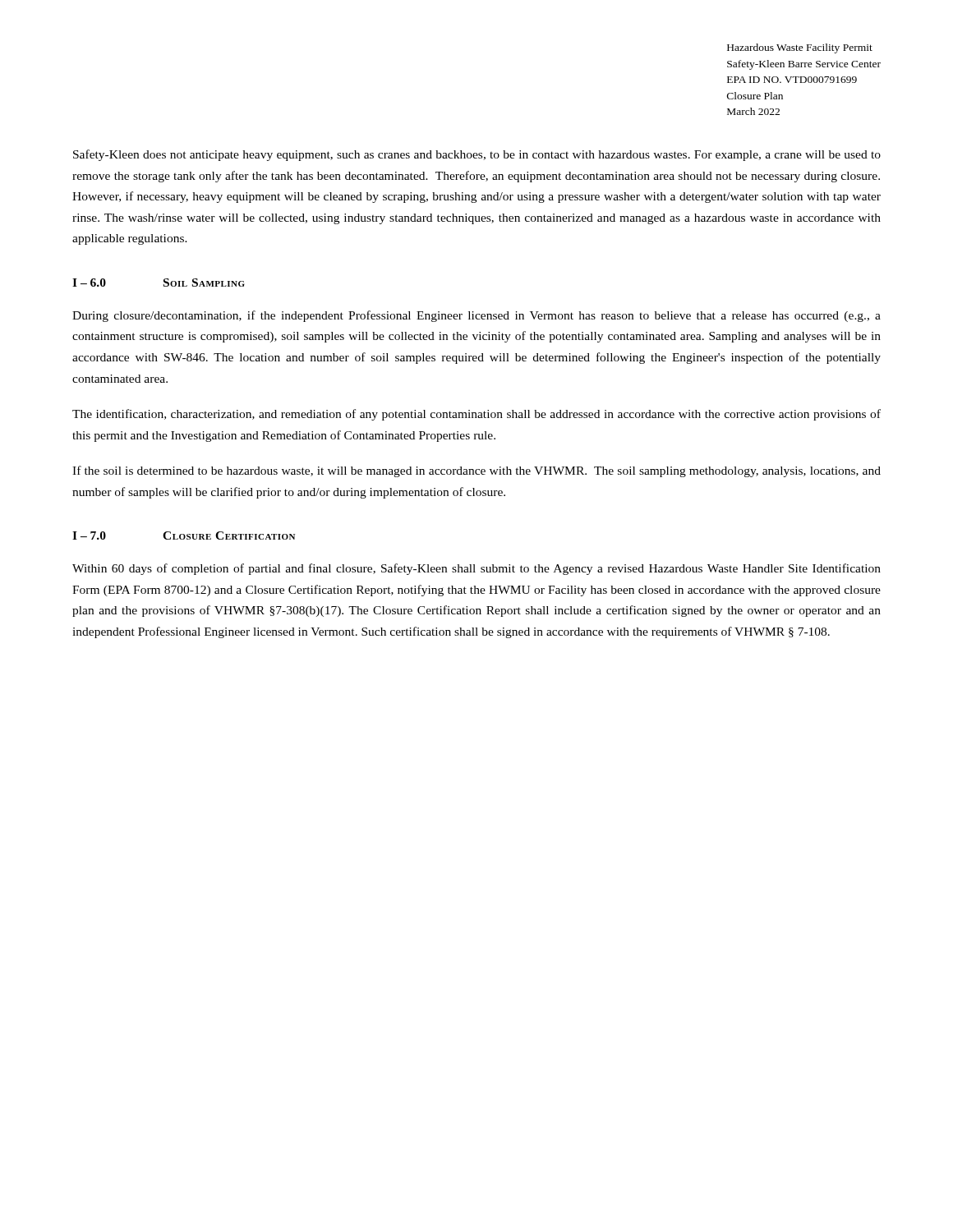Viewport: 953px width, 1232px height.
Task: Locate the text "I – 6.0 Soil Sampling"
Action: click(x=159, y=282)
